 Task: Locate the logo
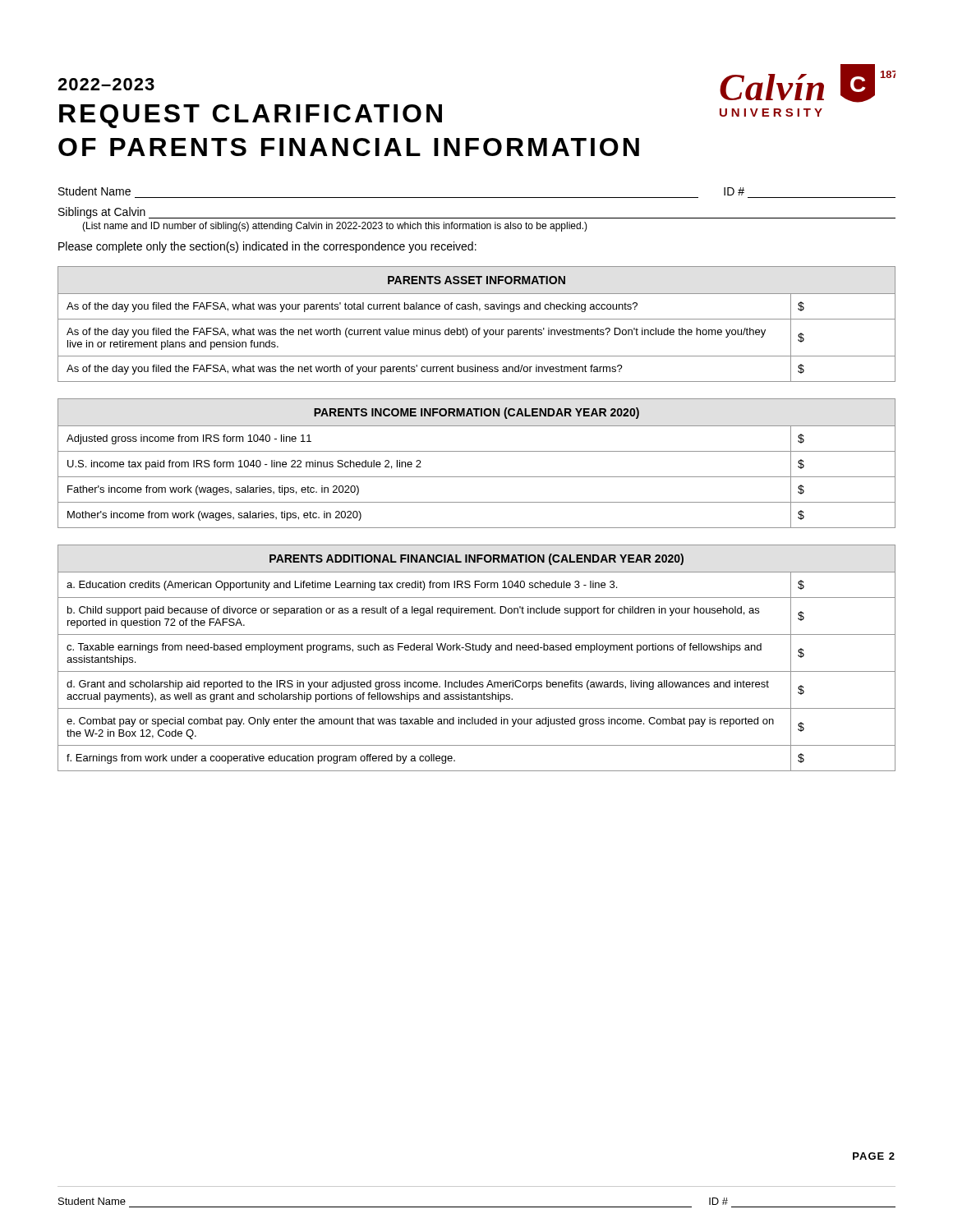(x=805, y=94)
